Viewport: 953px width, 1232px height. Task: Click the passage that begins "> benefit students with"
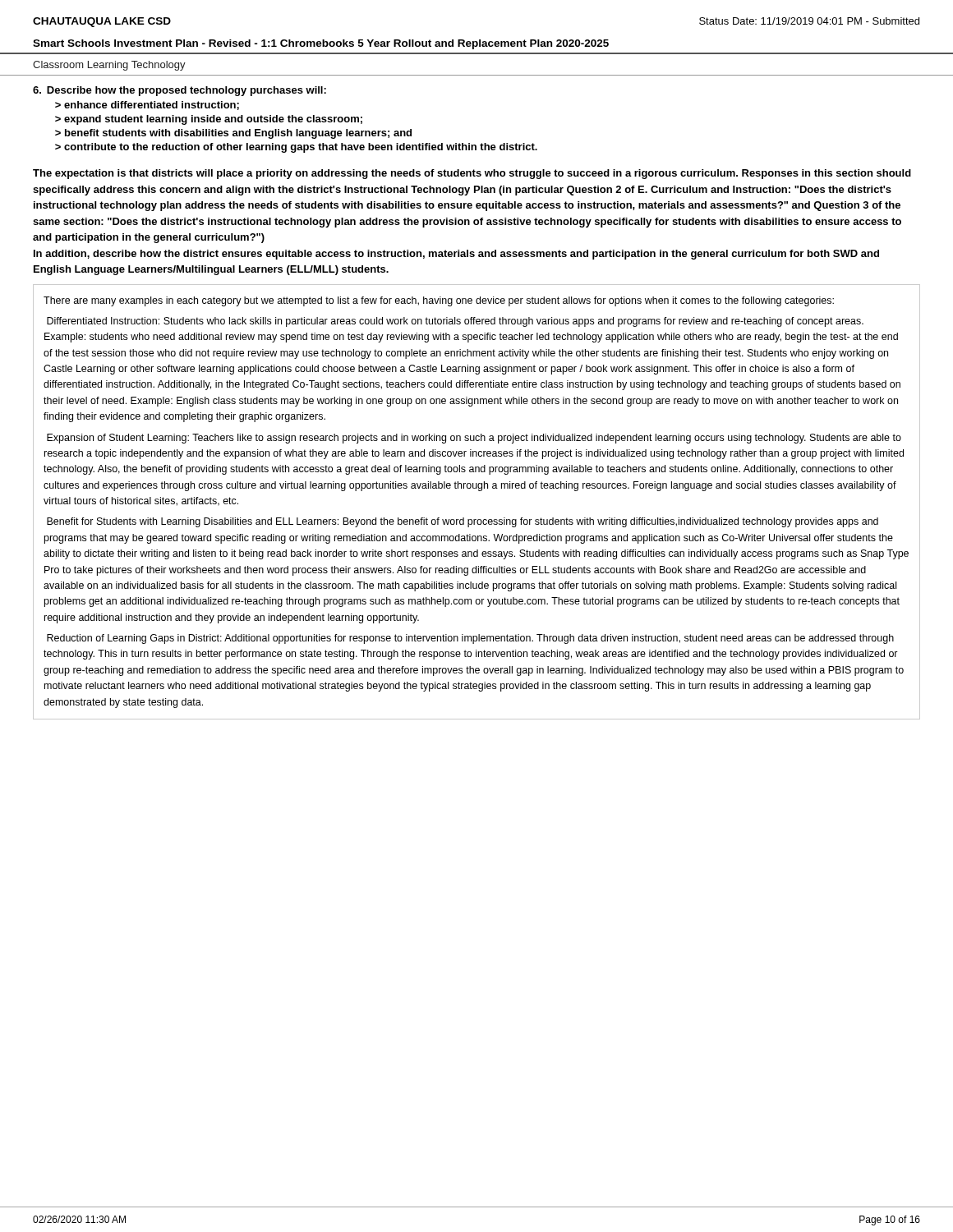[x=234, y=133]
